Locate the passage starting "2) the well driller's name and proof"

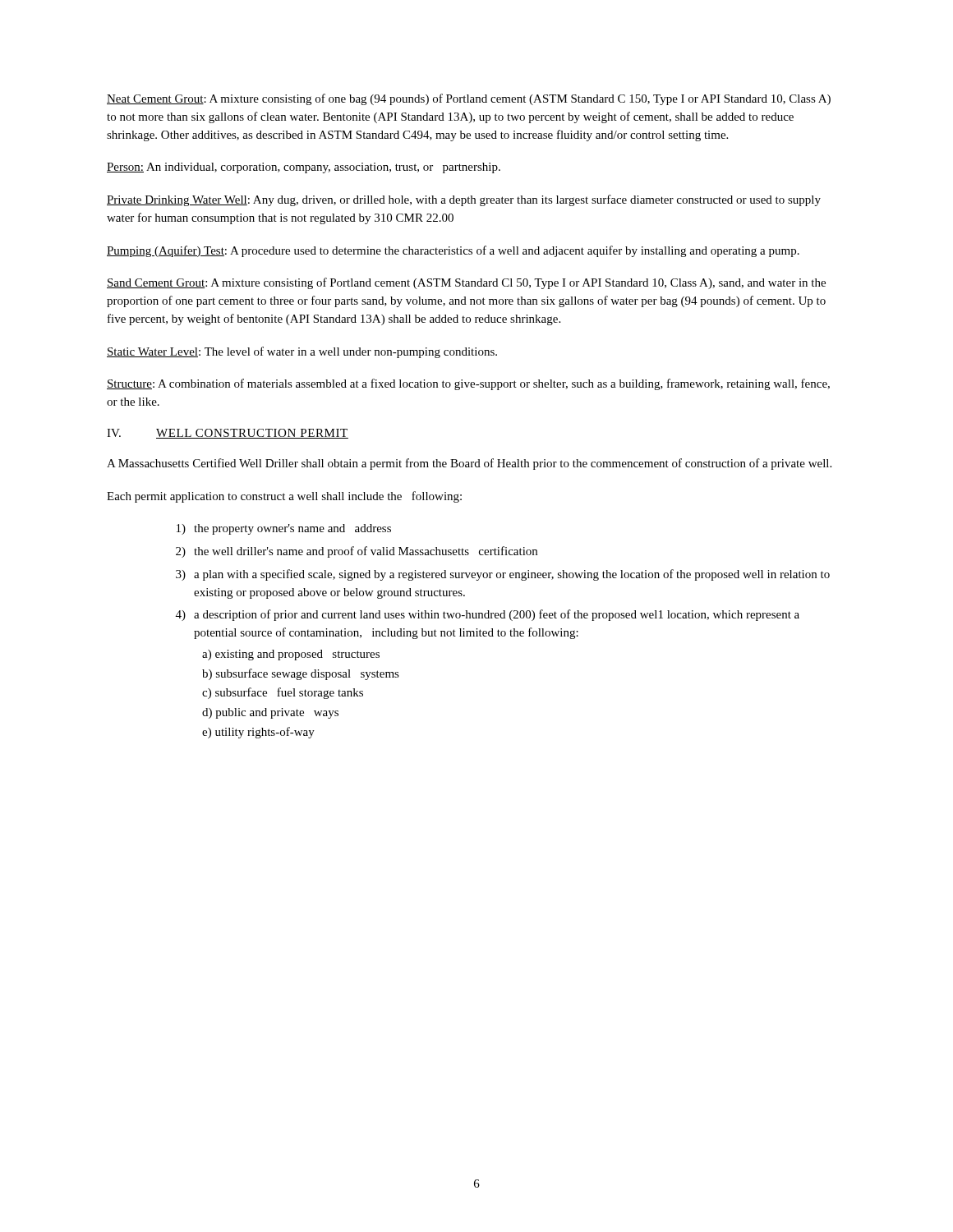point(497,552)
